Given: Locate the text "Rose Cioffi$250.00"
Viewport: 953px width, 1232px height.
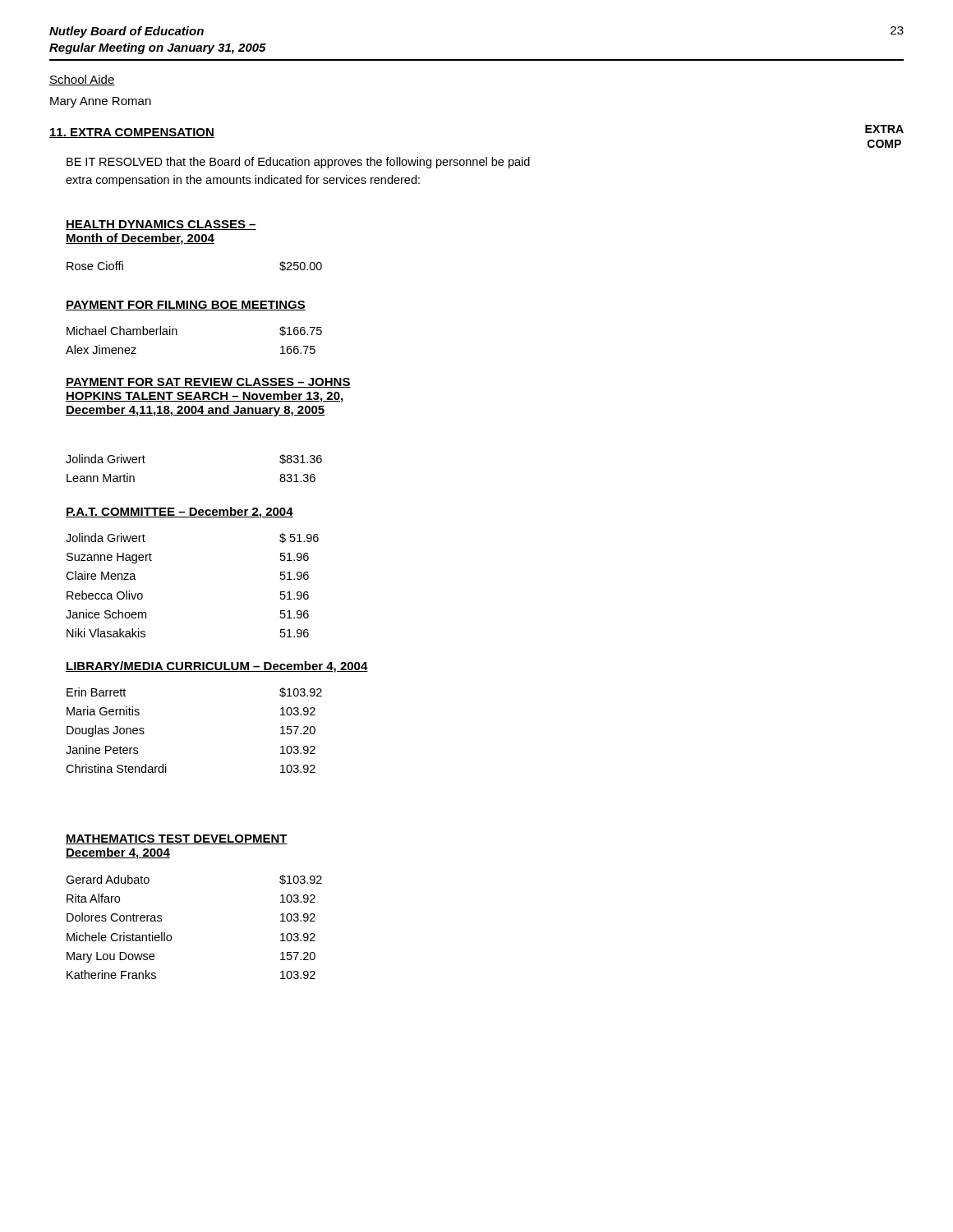Looking at the screenshot, I should tap(90, 267).
